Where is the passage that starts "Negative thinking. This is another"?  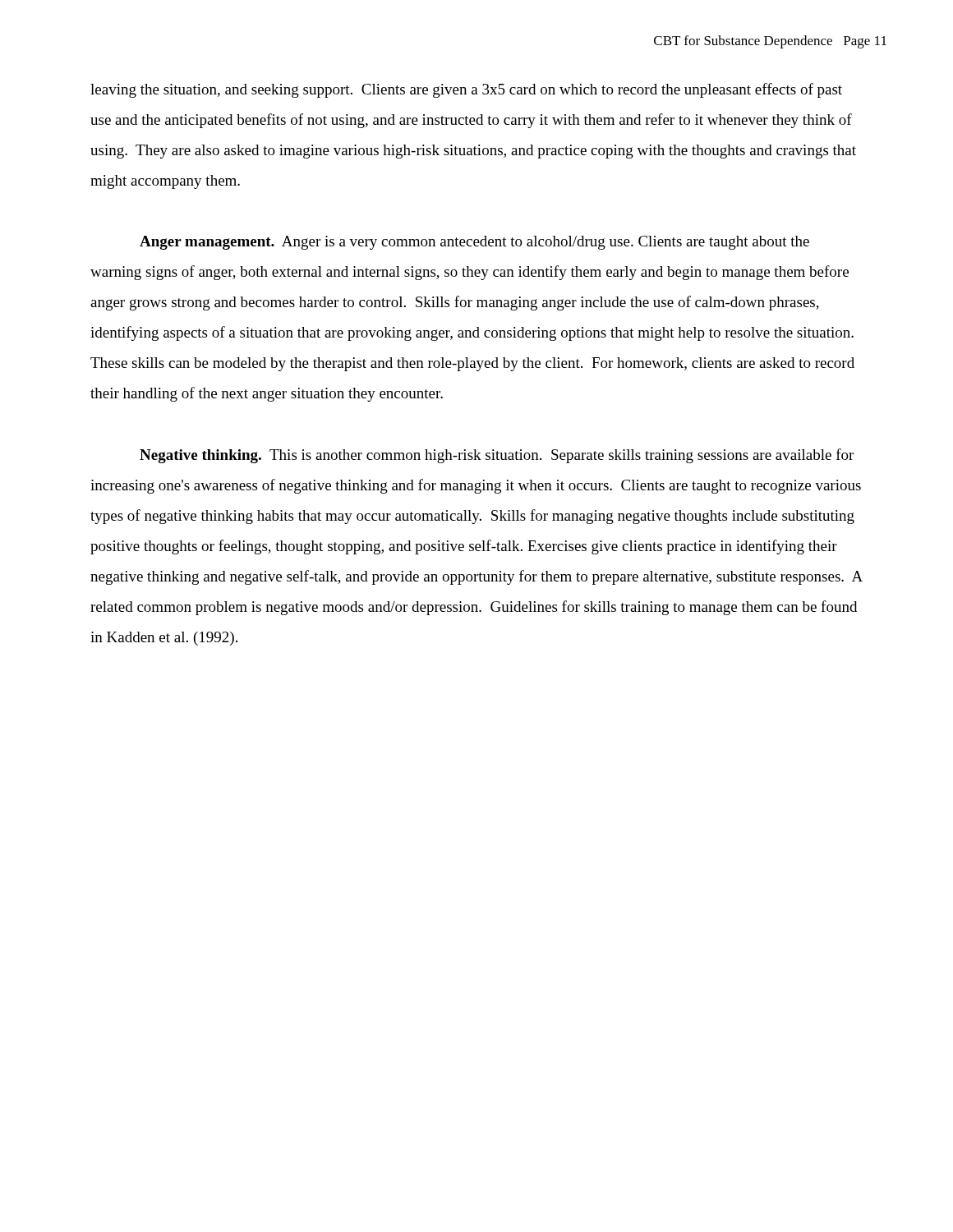click(x=476, y=546)
